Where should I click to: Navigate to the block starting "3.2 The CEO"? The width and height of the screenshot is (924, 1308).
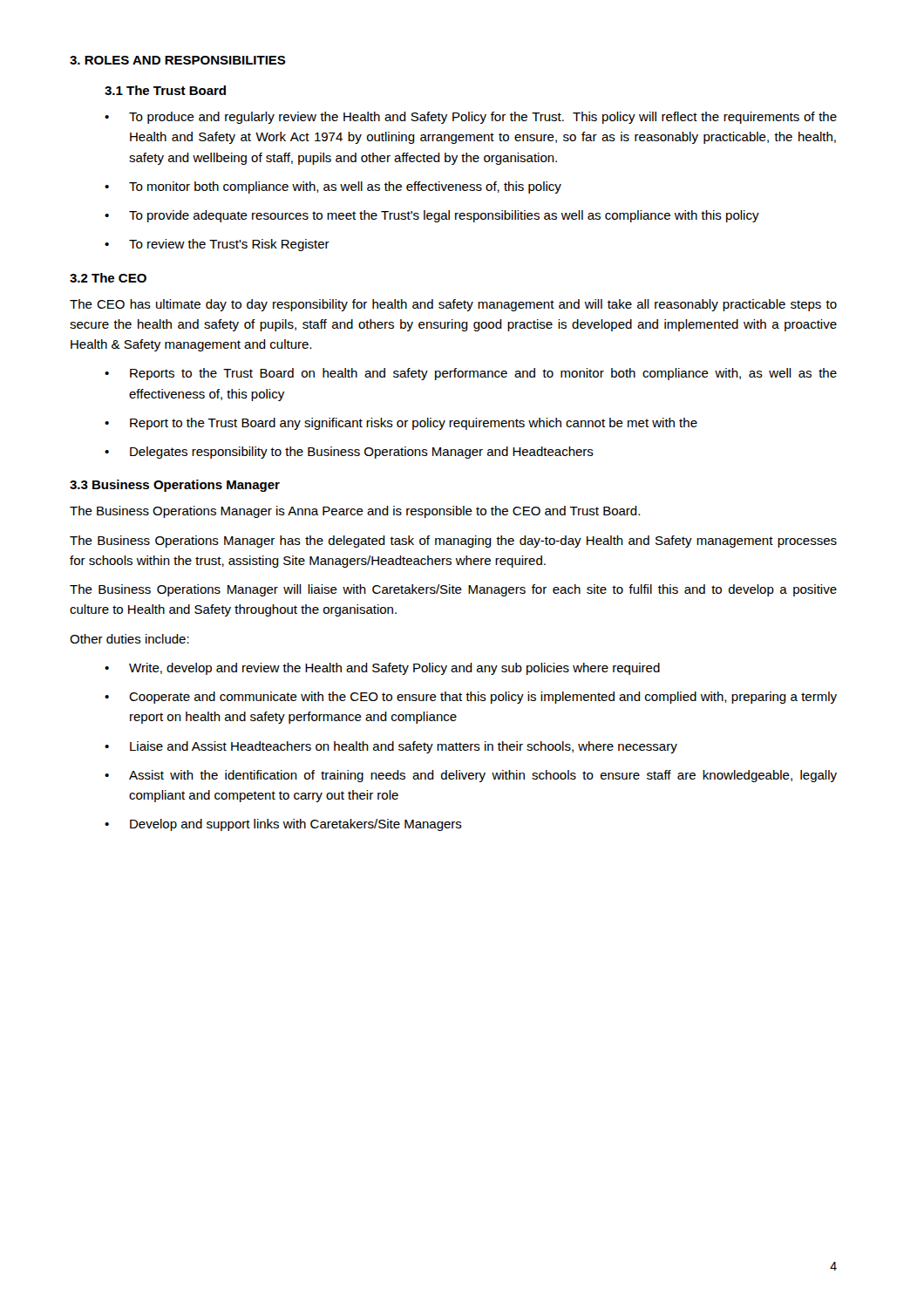[x=108, y=277]
